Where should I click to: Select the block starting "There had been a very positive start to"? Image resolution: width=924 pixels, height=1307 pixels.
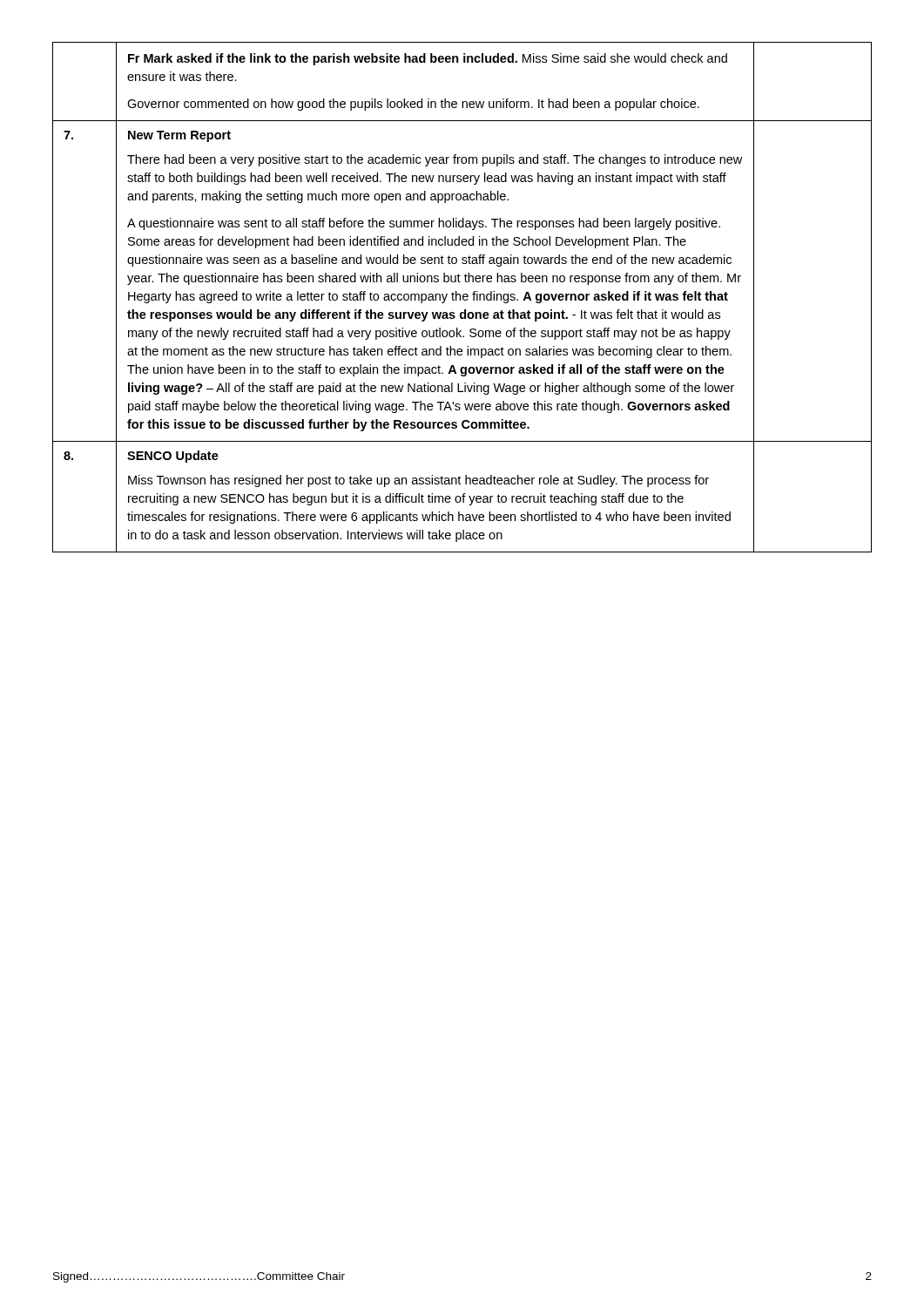tap(435, 293)
